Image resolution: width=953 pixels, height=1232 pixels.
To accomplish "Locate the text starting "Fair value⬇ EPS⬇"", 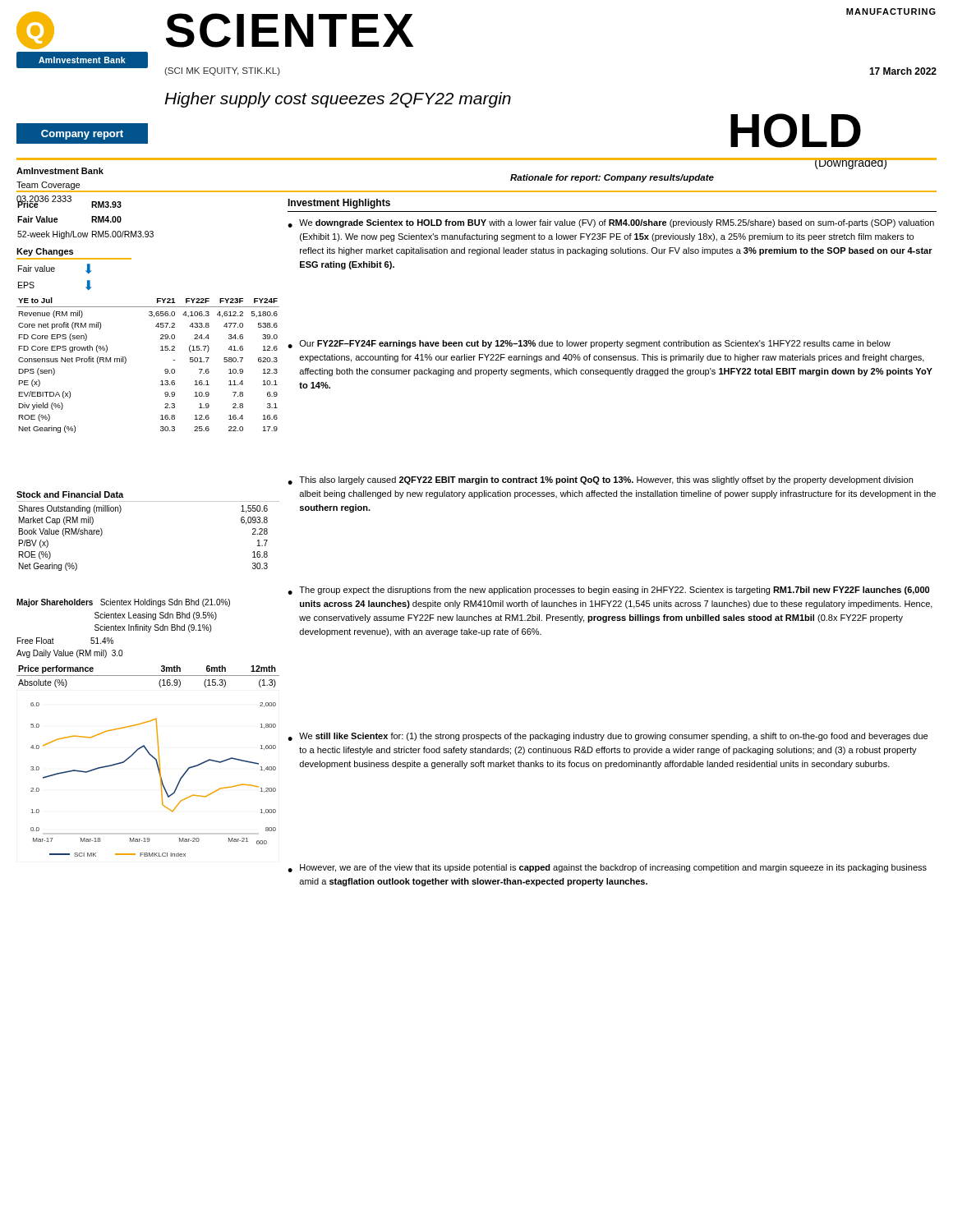I will pos(55,278).
